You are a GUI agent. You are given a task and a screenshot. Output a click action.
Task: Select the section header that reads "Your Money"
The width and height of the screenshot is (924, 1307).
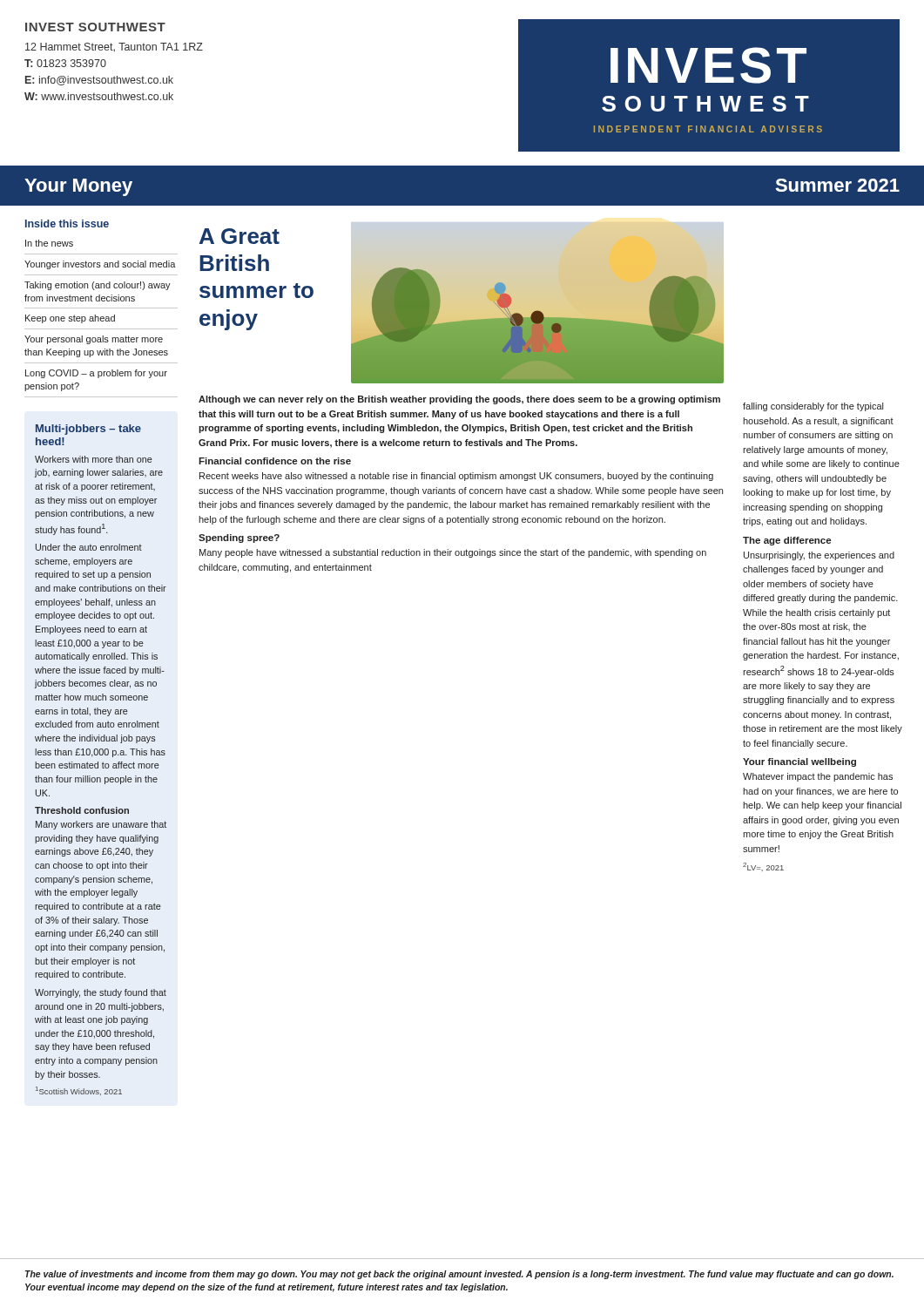click(78, 185)
